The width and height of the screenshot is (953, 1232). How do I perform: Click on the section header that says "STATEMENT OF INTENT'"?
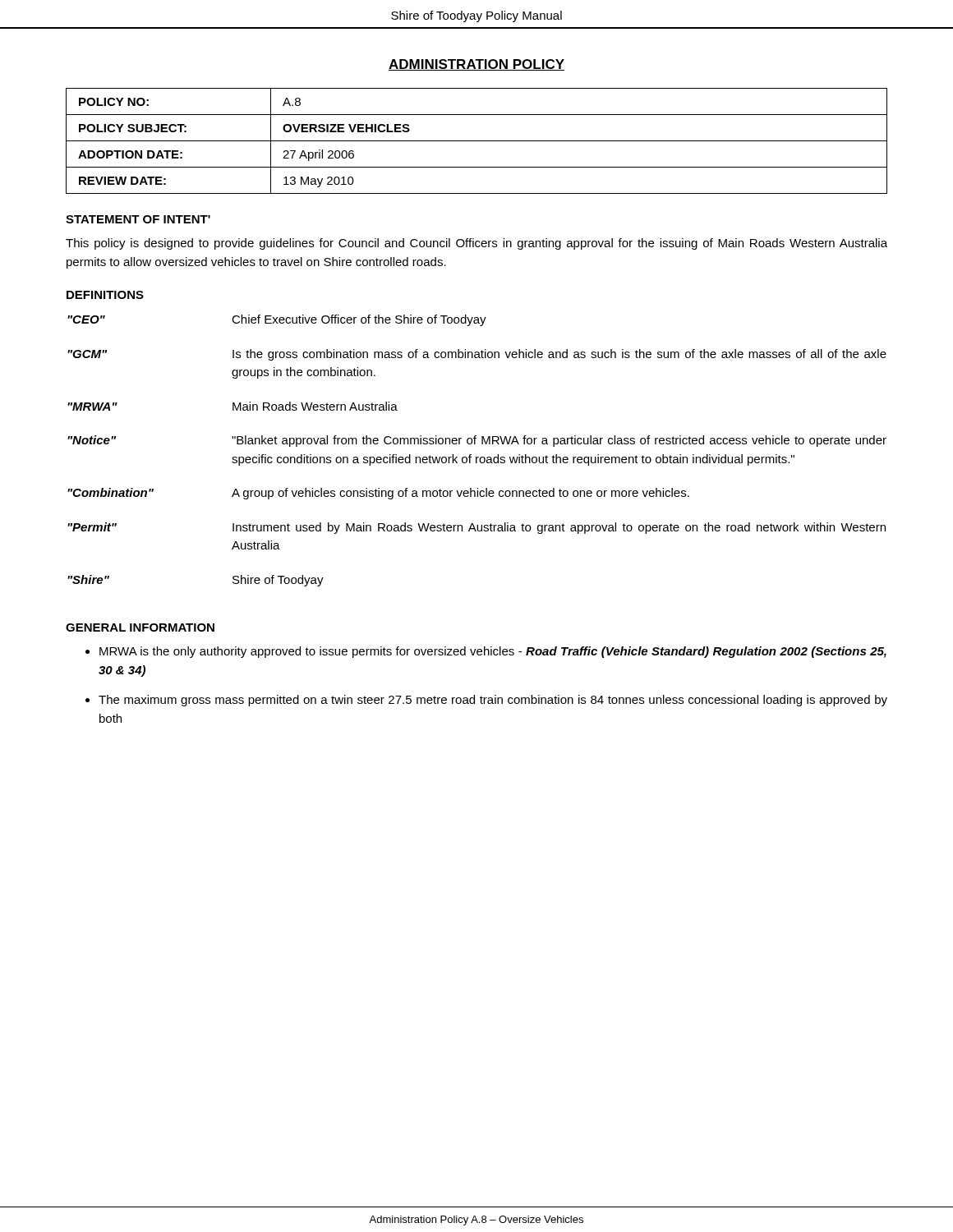[x=138, y=219]
